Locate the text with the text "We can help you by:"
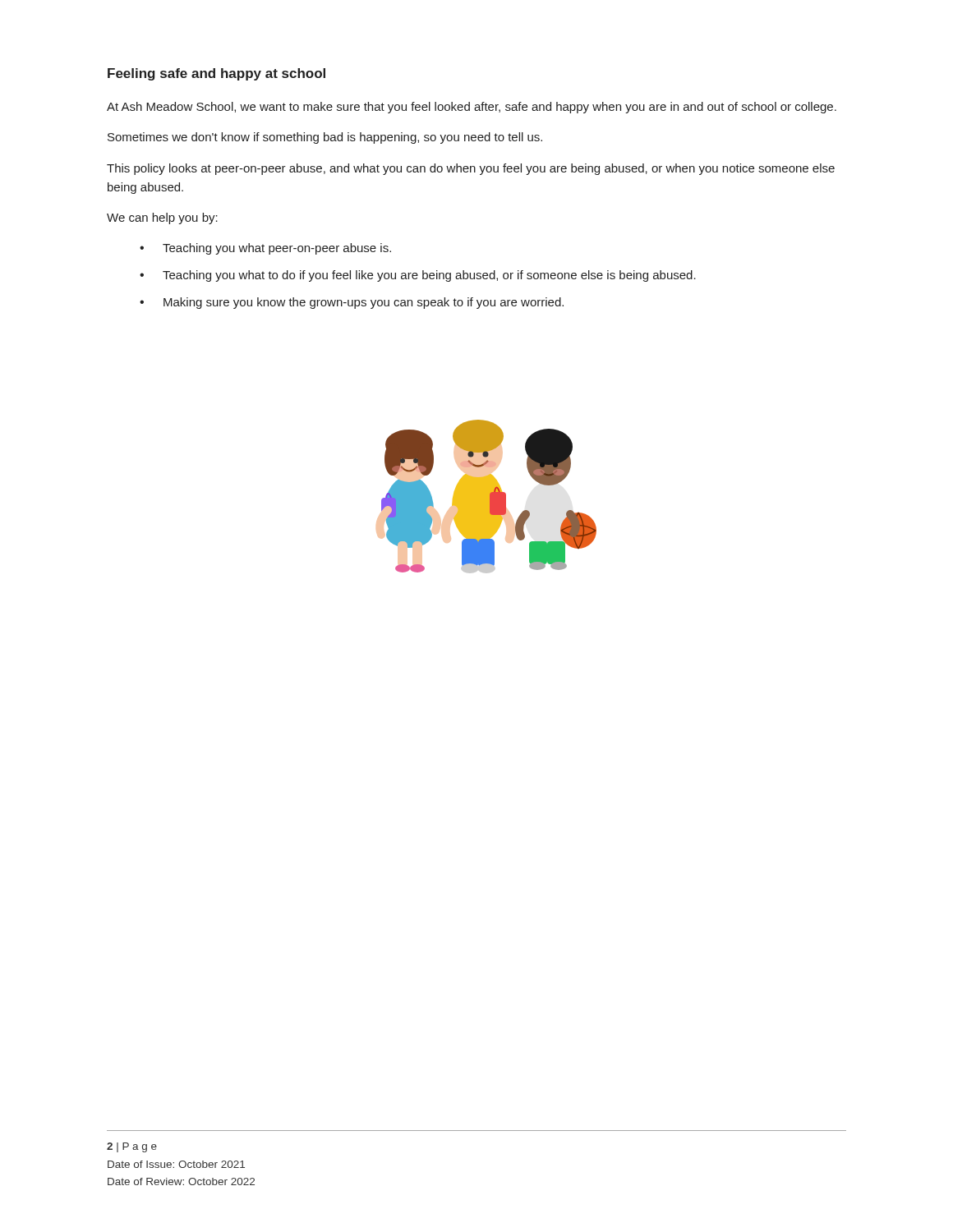 [x=163, y=217]
